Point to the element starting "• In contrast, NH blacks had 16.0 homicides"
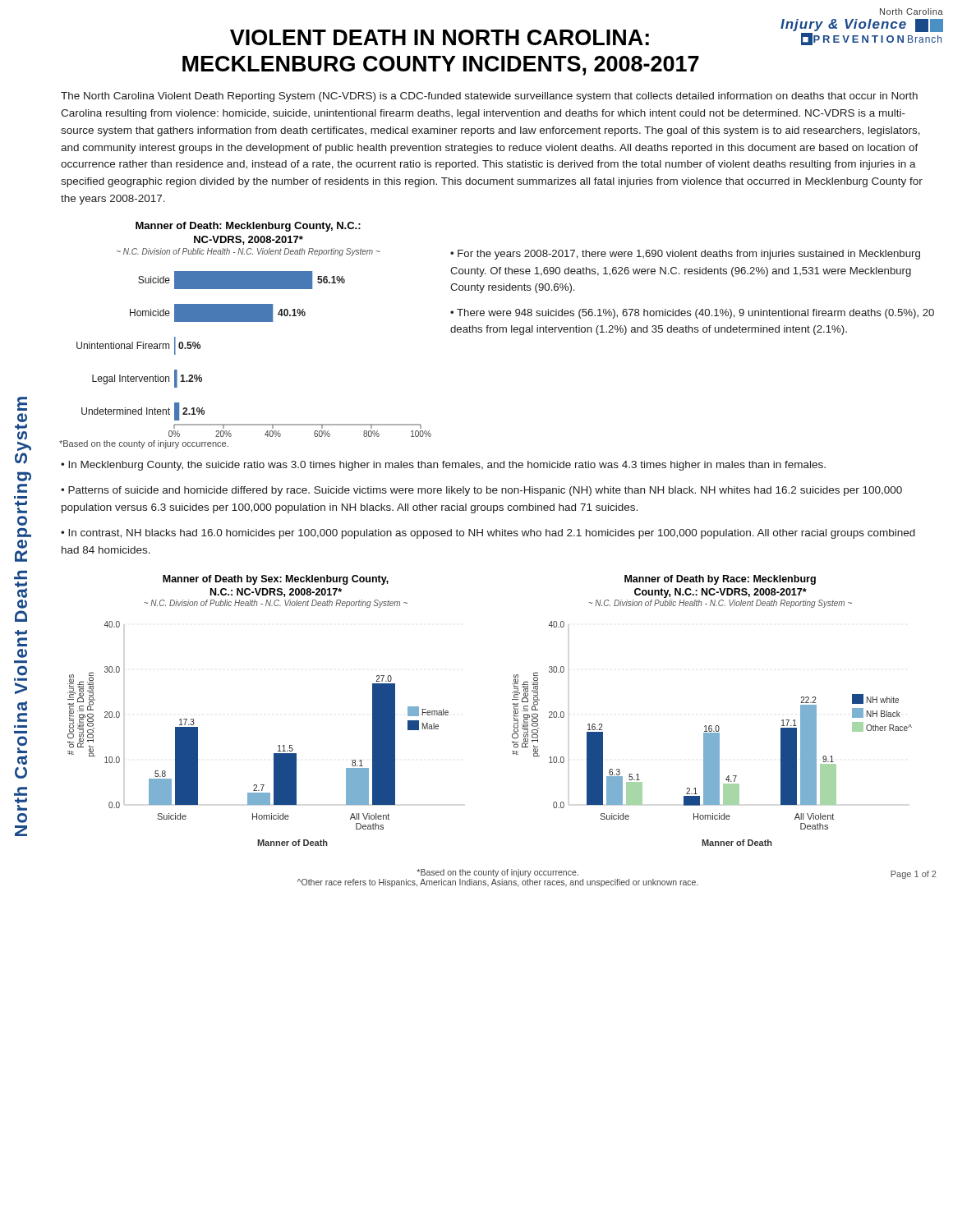The image size is (953, 1232). [488, 541]
